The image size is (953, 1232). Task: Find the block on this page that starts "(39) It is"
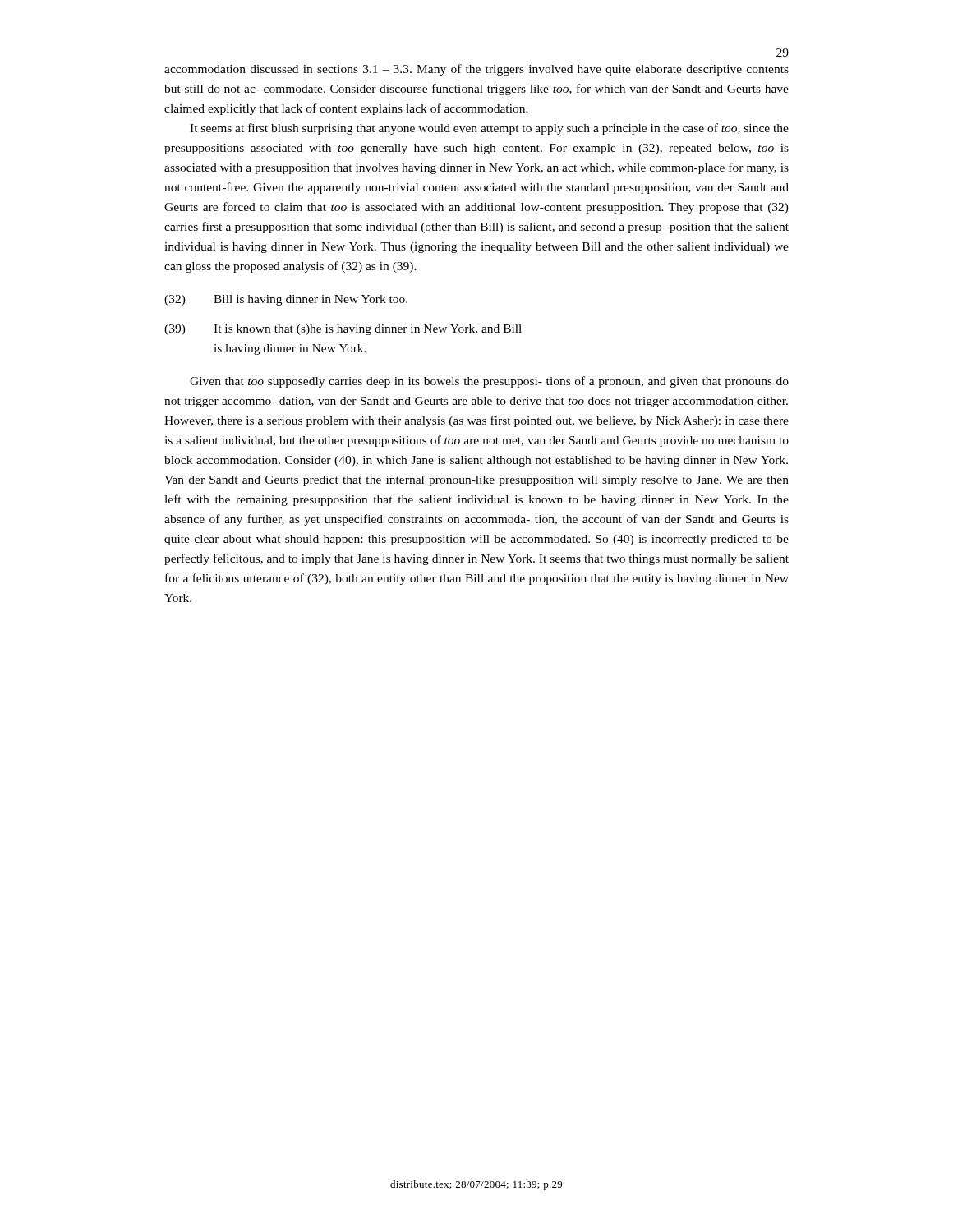476,339
